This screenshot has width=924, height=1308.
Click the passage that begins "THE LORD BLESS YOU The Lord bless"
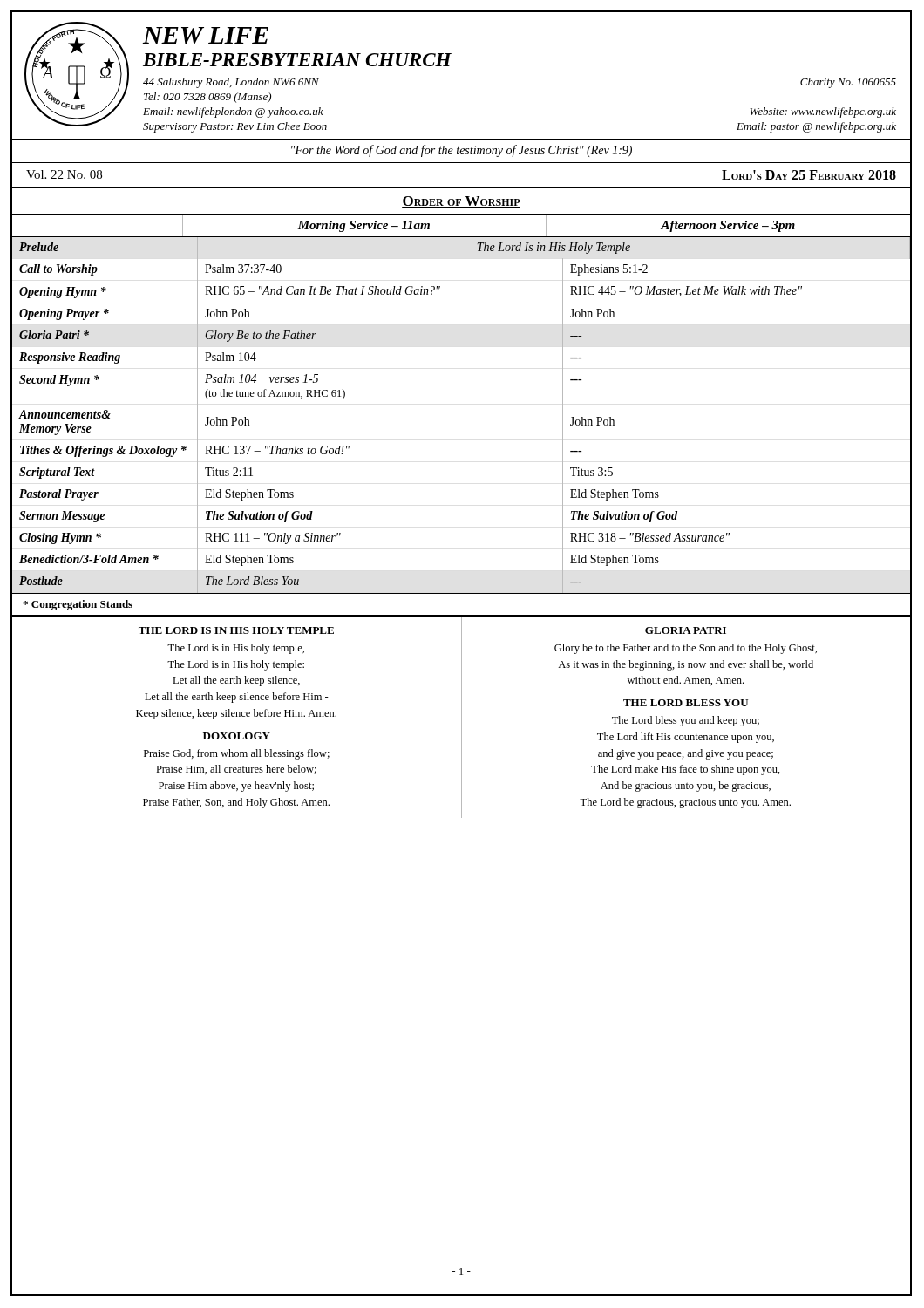click(686, 753)
